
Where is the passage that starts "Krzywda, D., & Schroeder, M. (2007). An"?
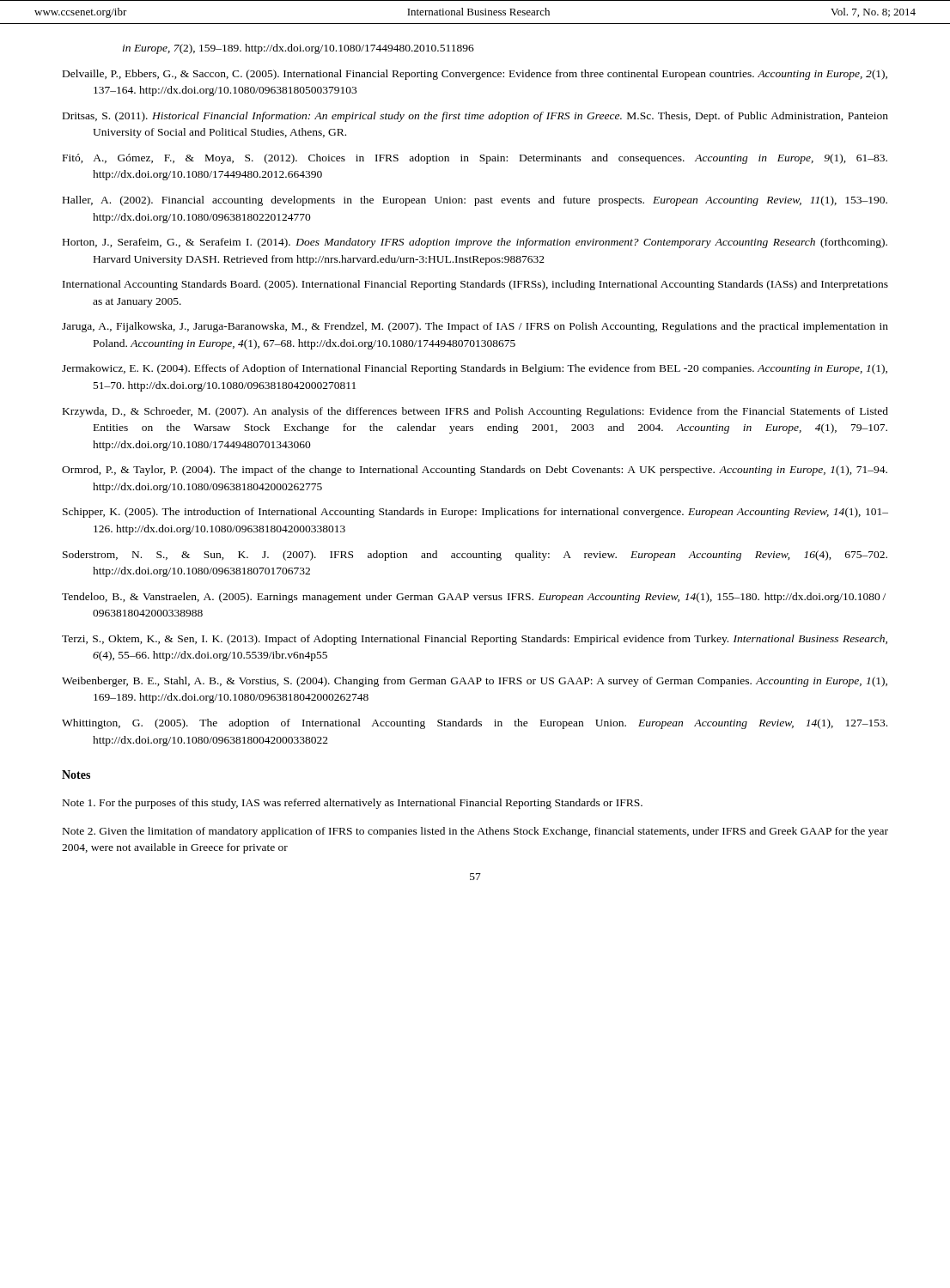(x=475, y=428)
